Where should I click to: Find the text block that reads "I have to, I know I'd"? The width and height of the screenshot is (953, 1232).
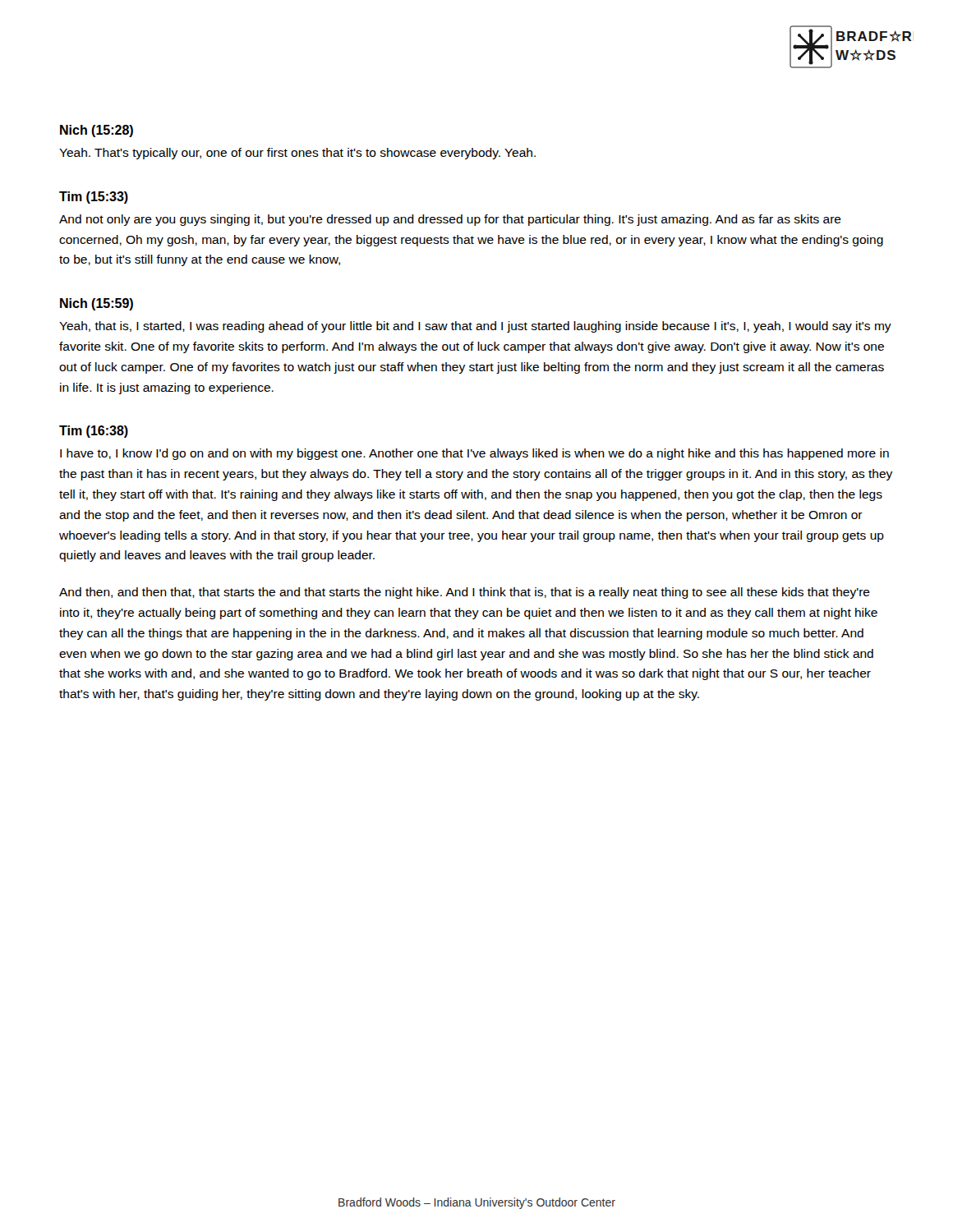click(x=476, y=504)
